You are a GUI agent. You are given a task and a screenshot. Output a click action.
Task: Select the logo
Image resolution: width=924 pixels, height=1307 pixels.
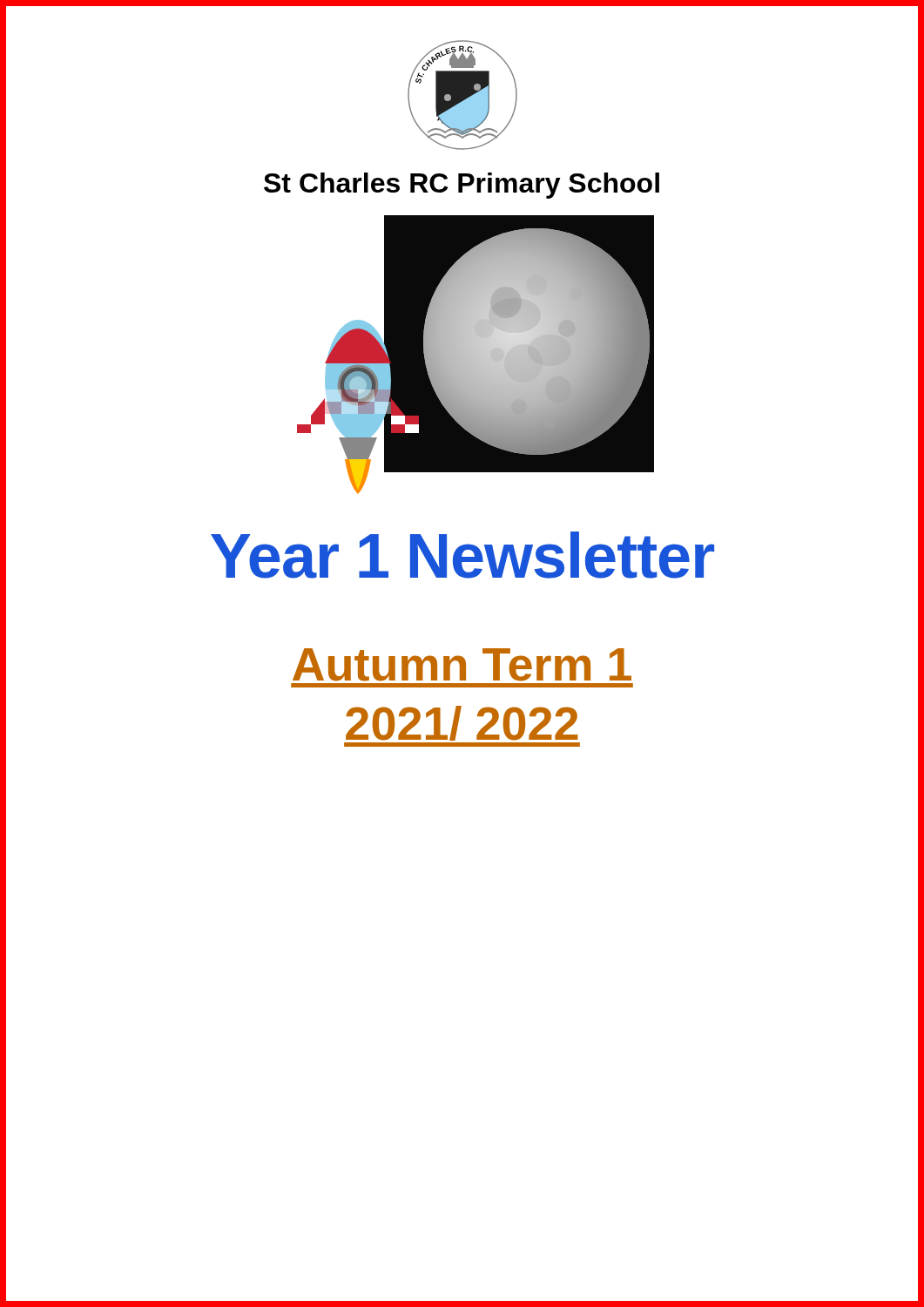pyautogui.click(x=462, y=95)
